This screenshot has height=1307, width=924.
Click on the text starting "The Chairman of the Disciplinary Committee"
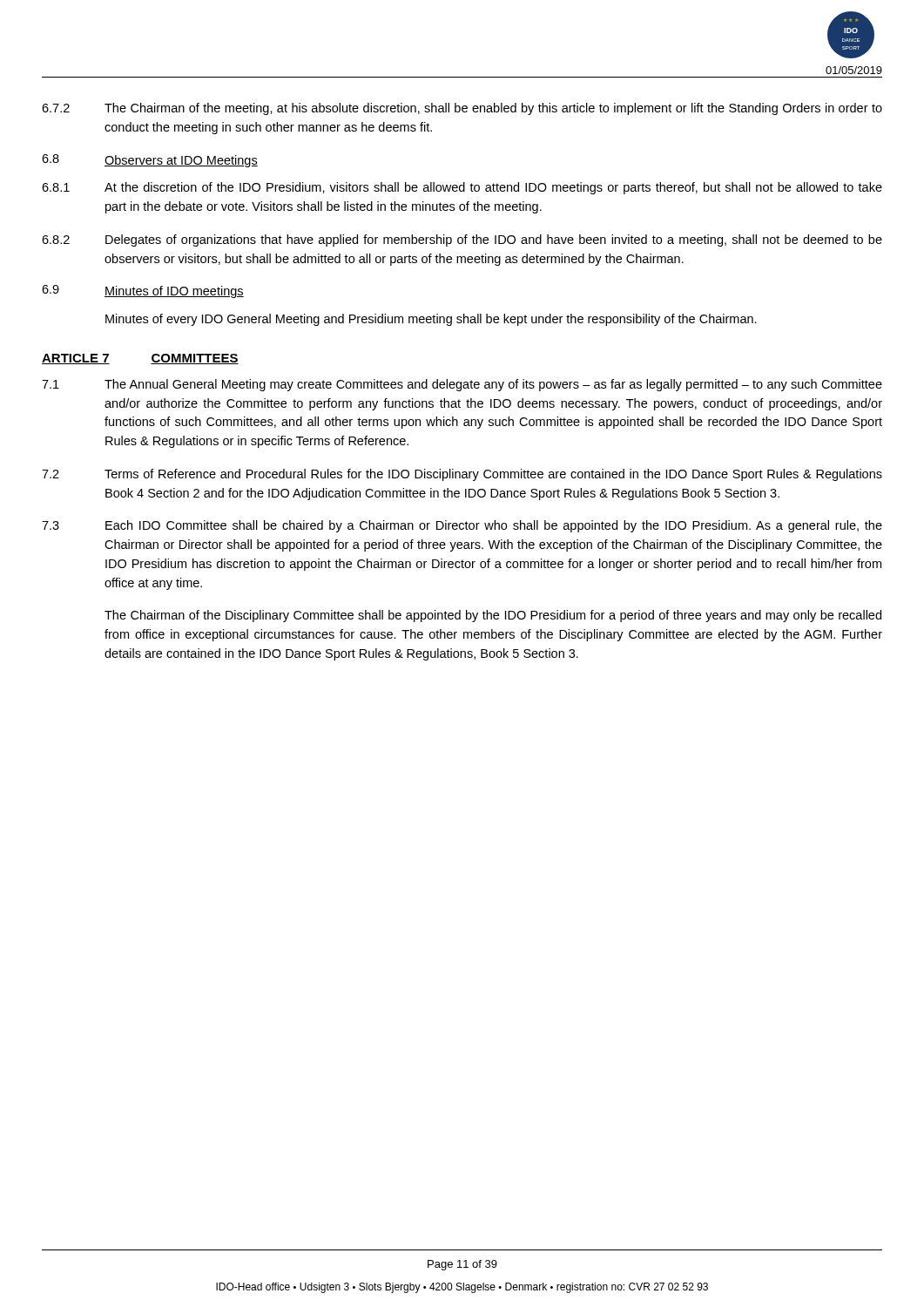point(493,634)
